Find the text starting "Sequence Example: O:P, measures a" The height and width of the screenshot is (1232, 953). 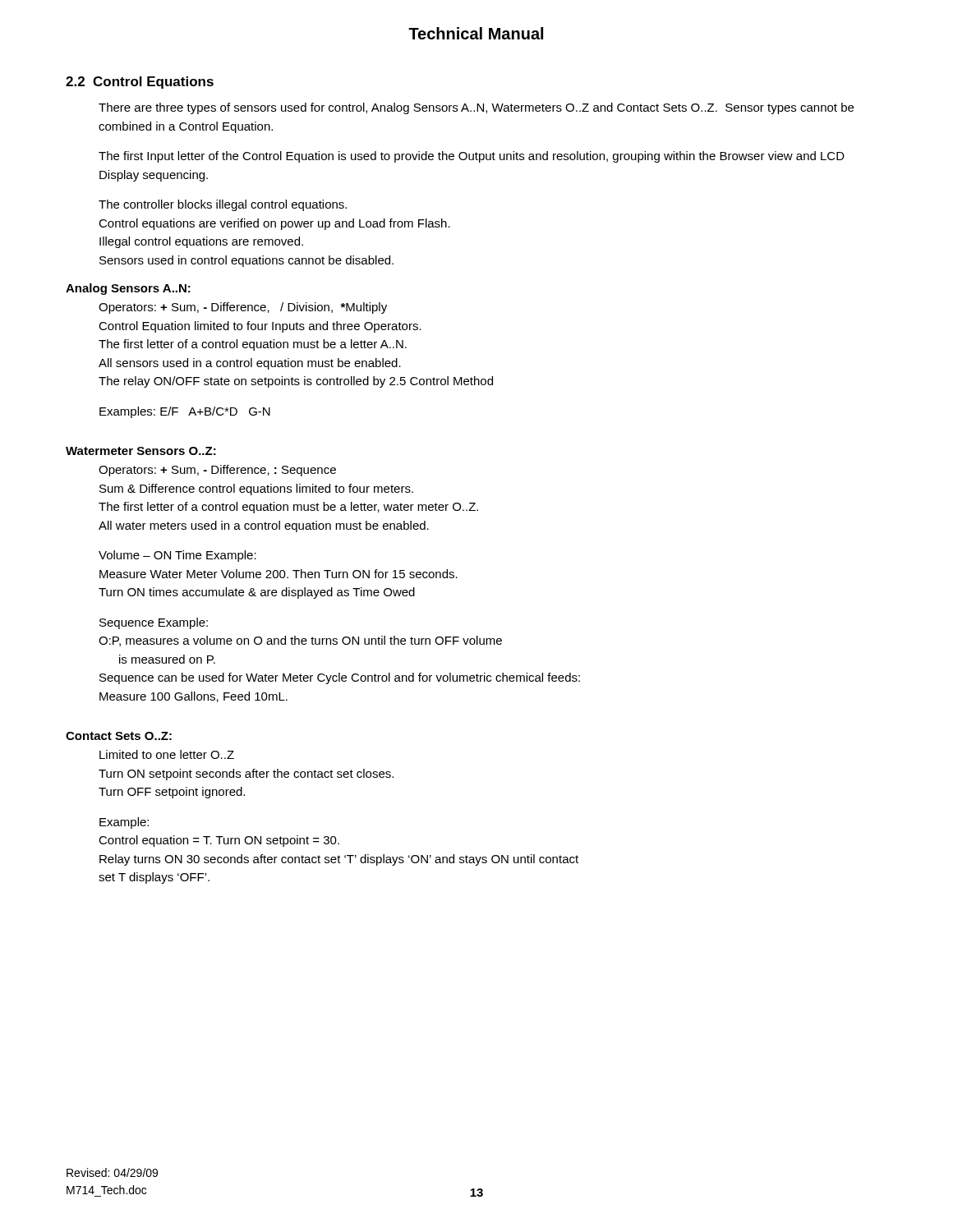click(x=154, y=623)
